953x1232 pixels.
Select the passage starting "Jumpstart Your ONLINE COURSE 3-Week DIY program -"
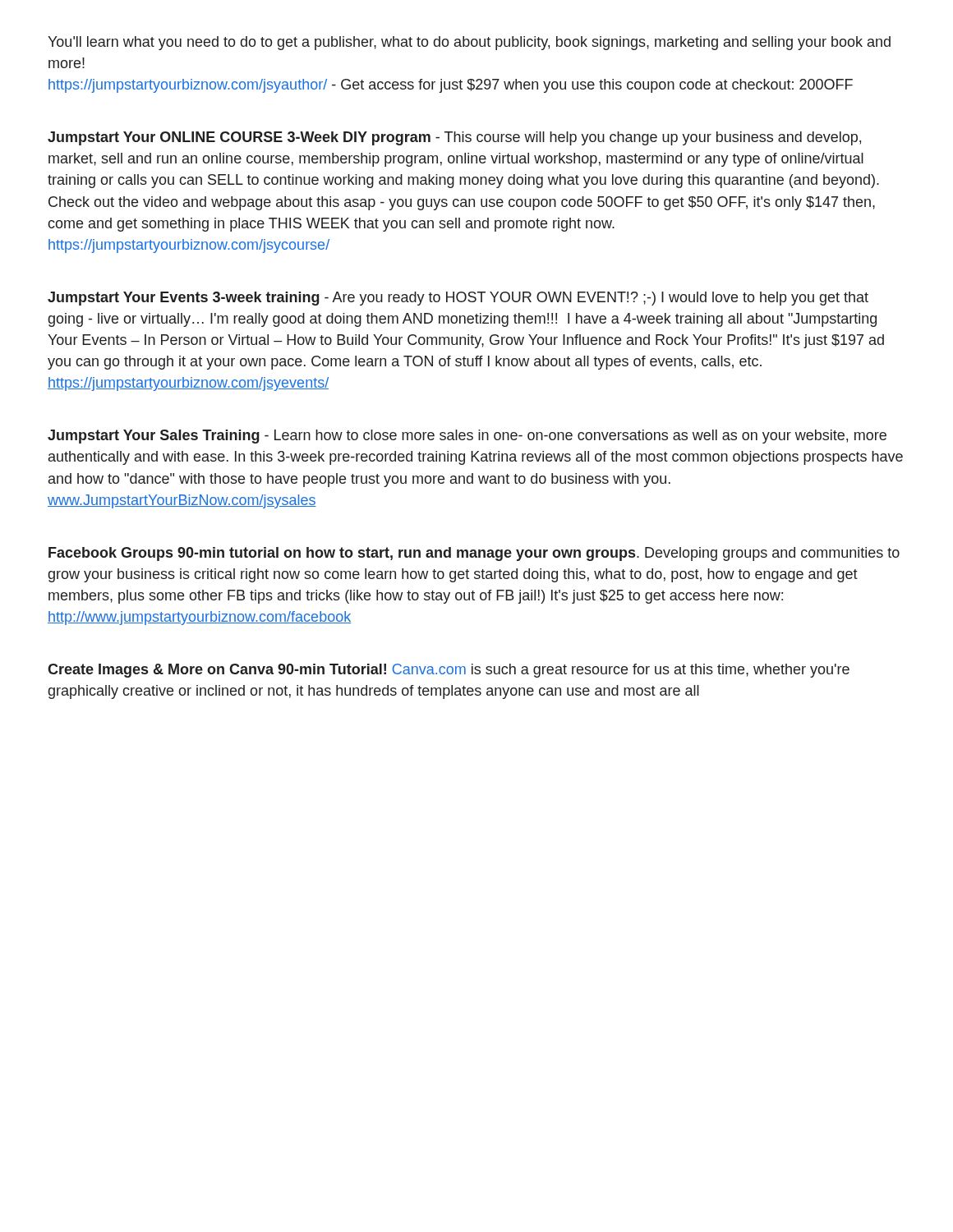[x=464, y=191]
